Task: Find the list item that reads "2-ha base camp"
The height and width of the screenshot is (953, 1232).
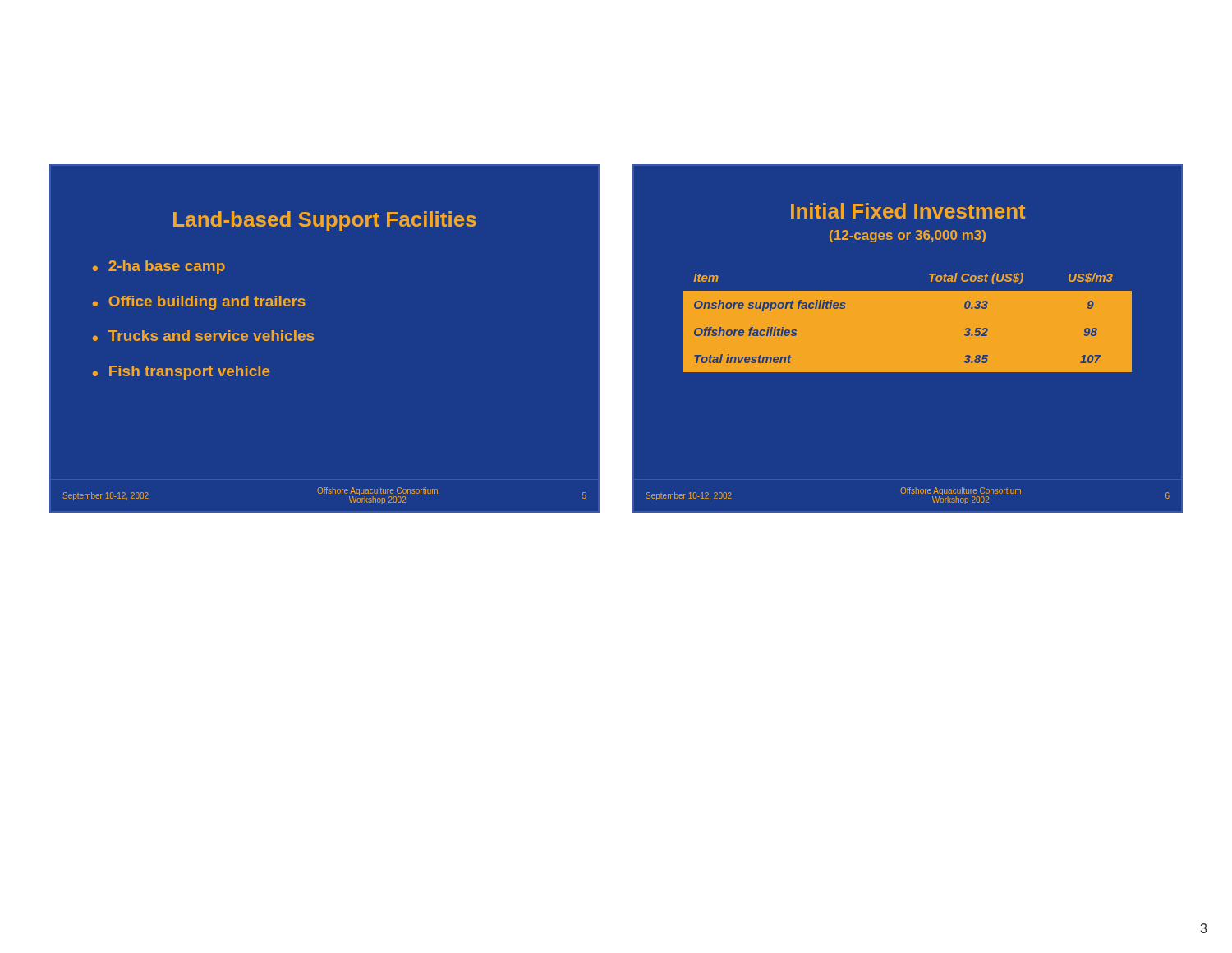Action: pos(167,266)
